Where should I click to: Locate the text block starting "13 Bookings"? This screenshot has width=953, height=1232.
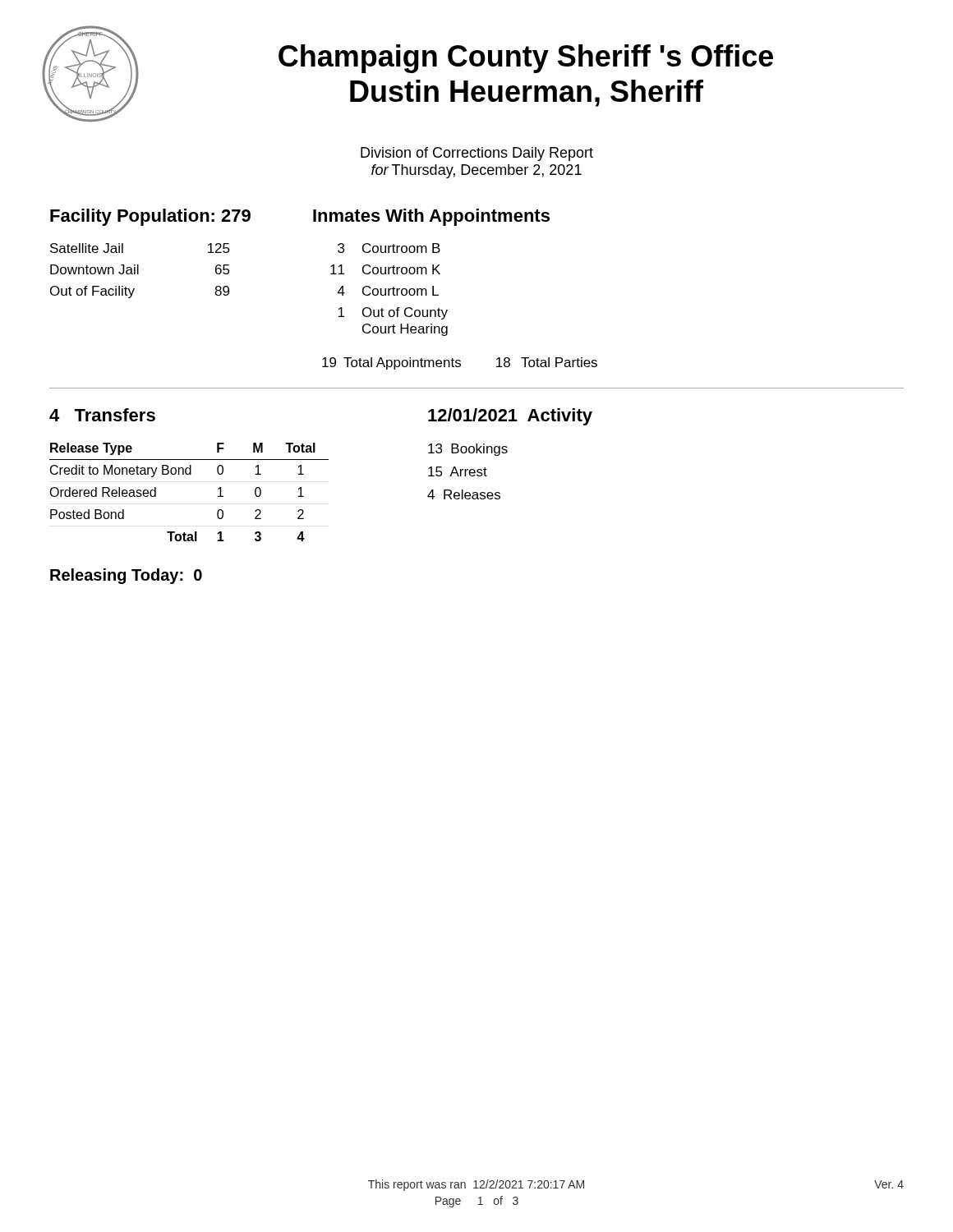[468, 449]
